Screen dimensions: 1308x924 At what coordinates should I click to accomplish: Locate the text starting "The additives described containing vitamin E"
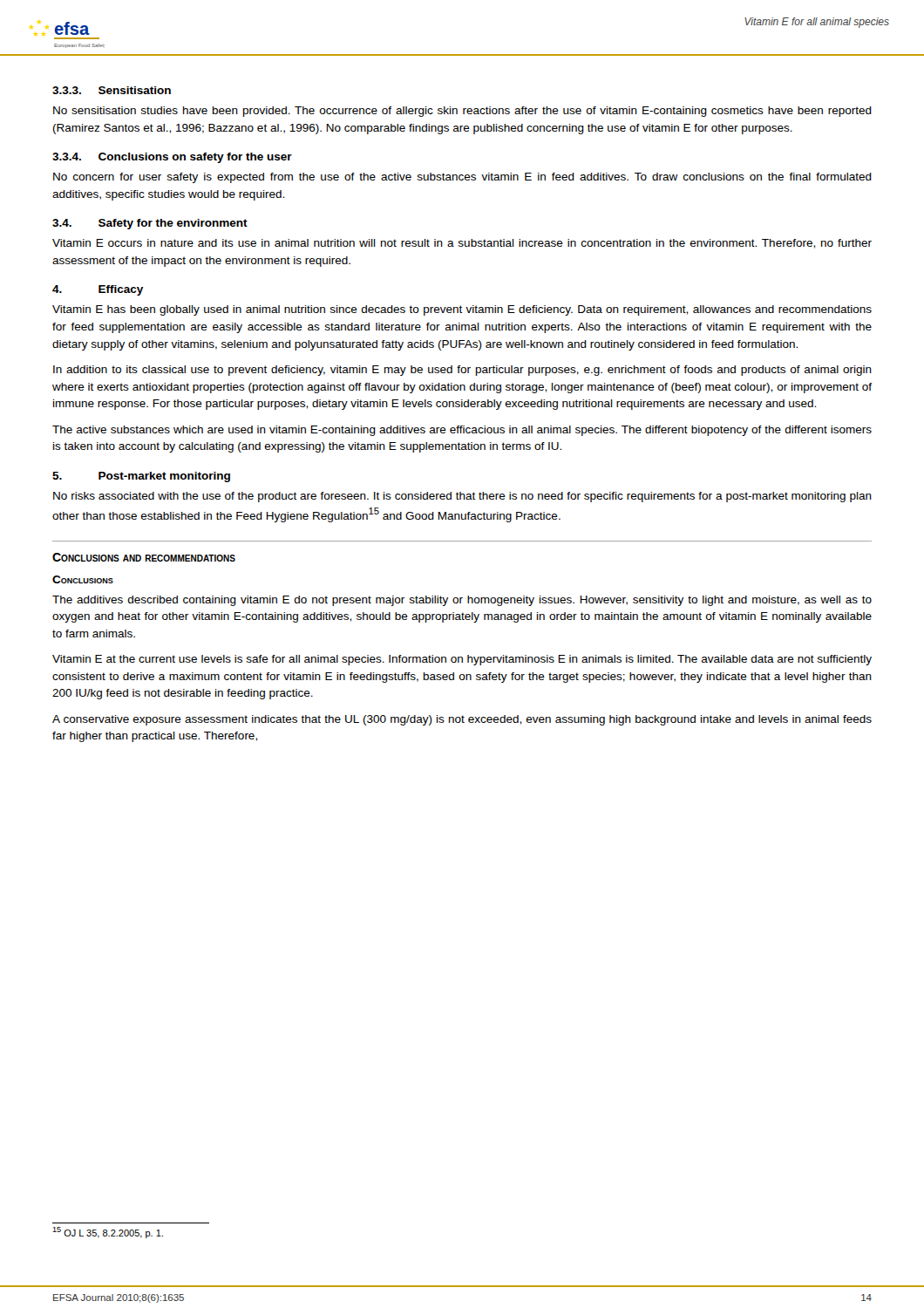point(462,616)
